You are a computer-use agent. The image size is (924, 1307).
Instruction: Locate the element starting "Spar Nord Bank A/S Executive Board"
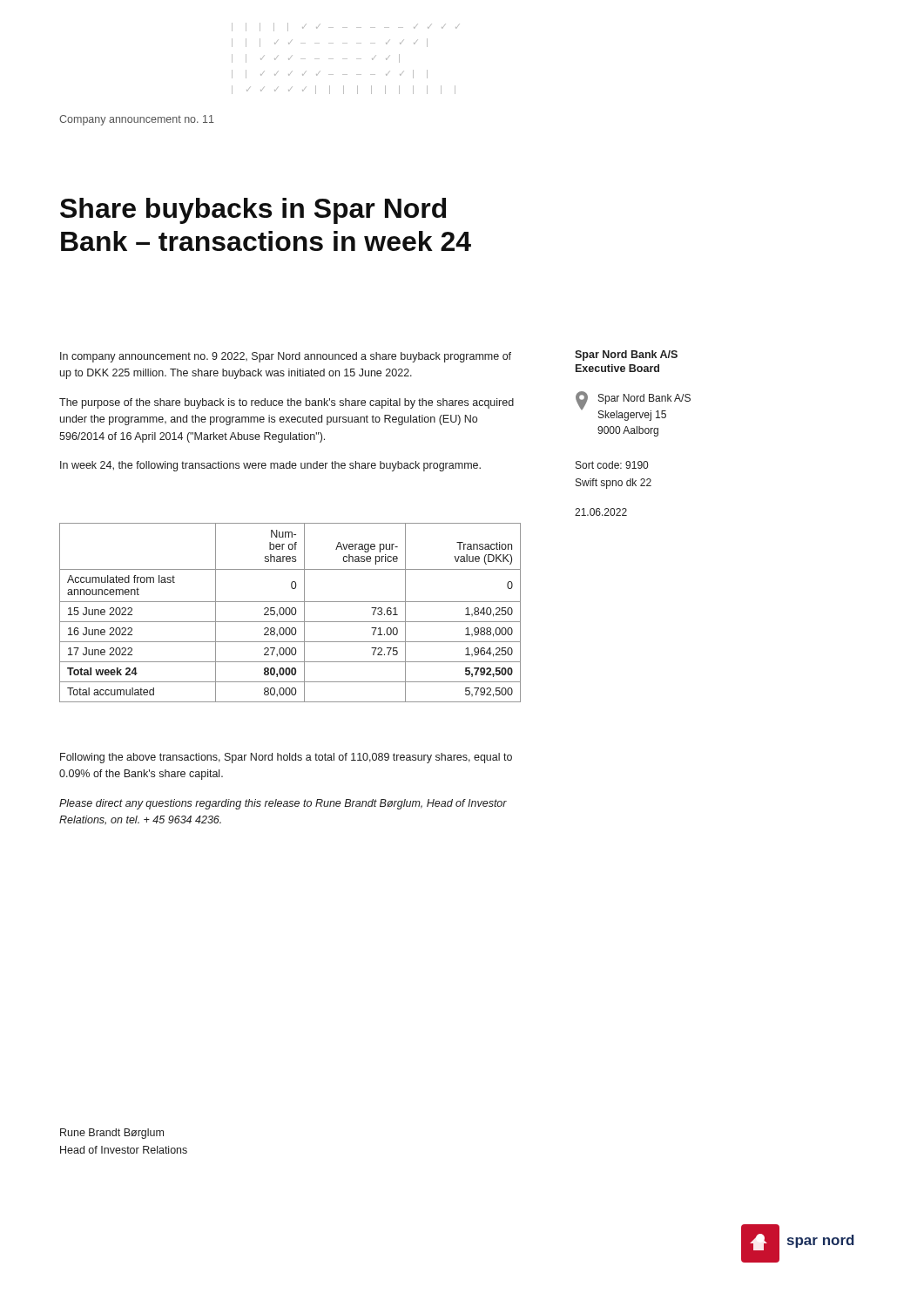pos(626,356)
